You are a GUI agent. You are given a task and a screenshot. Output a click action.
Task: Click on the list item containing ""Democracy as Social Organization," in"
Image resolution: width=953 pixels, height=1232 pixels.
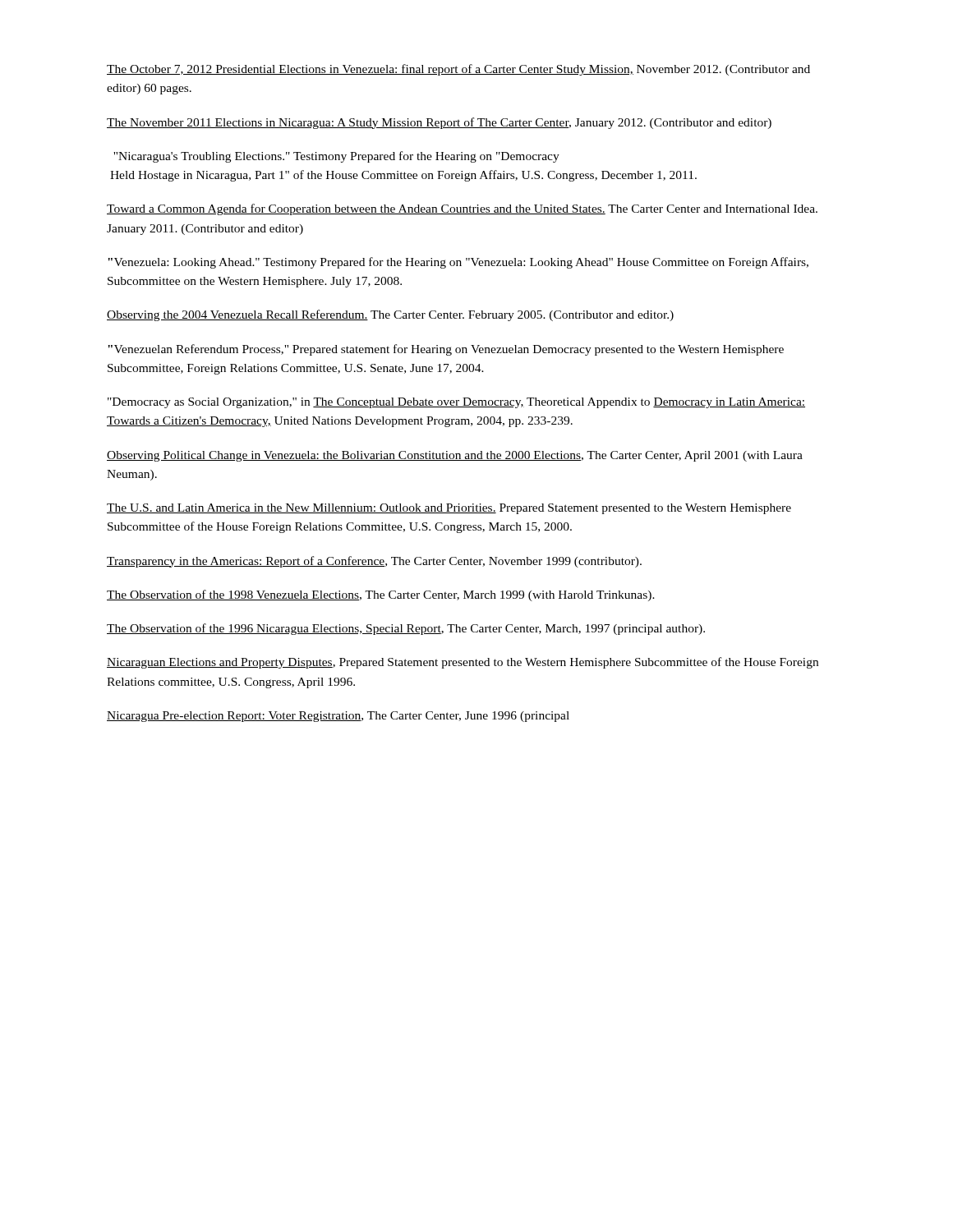tap(456, 411)
